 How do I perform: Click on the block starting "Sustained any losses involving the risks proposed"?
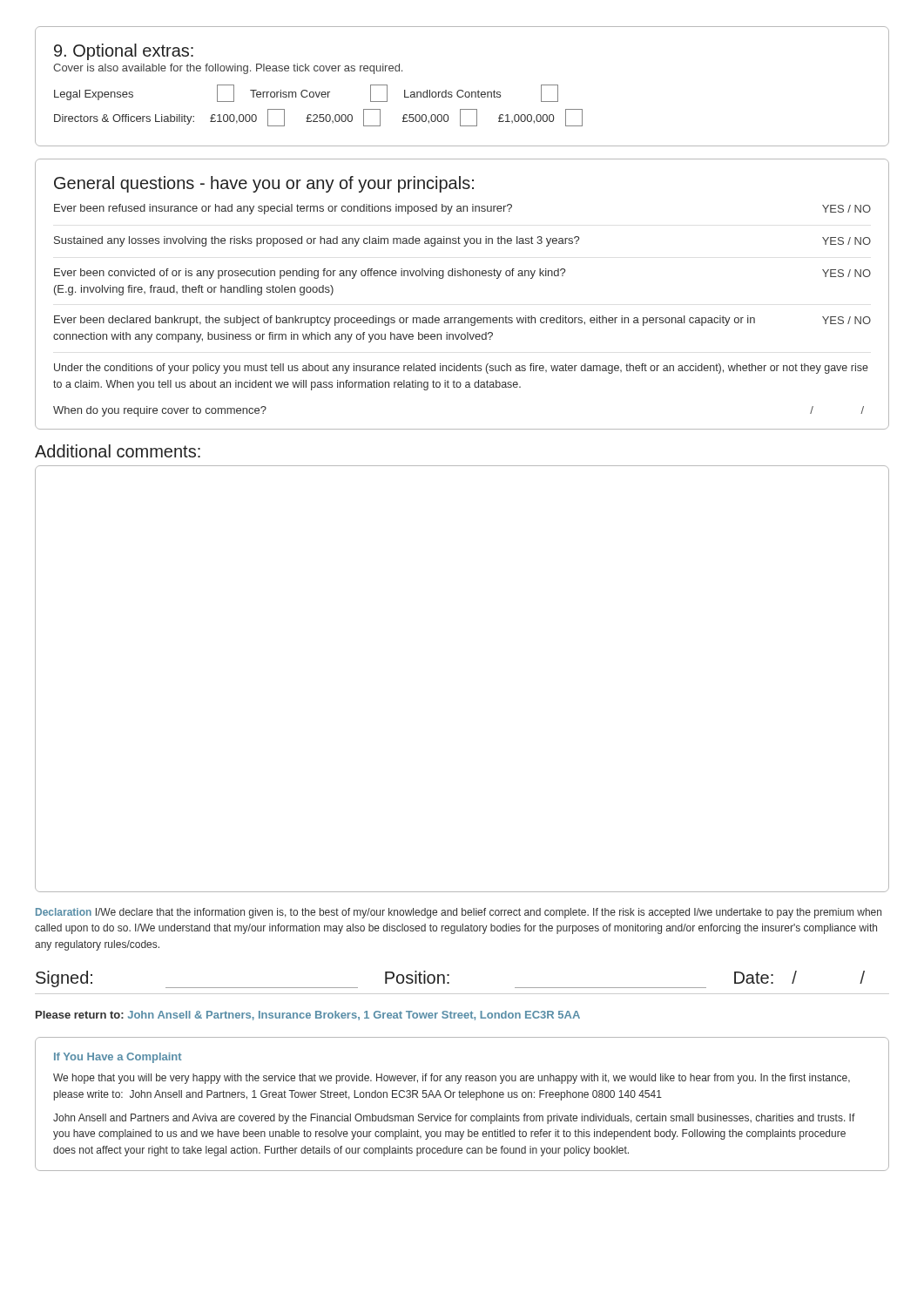[x=462, y=241]
